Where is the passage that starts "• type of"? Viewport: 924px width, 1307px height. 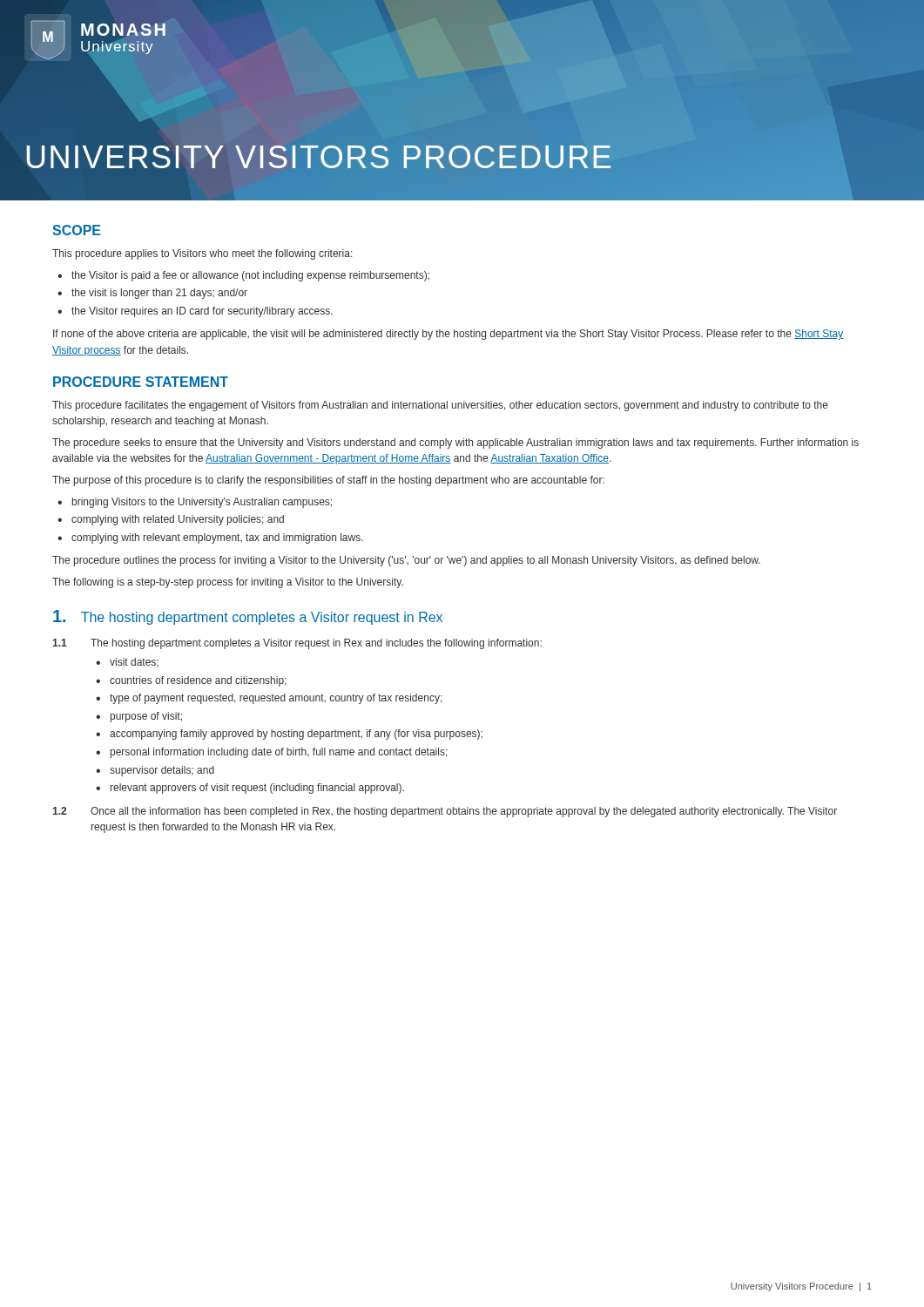point(269,698)
